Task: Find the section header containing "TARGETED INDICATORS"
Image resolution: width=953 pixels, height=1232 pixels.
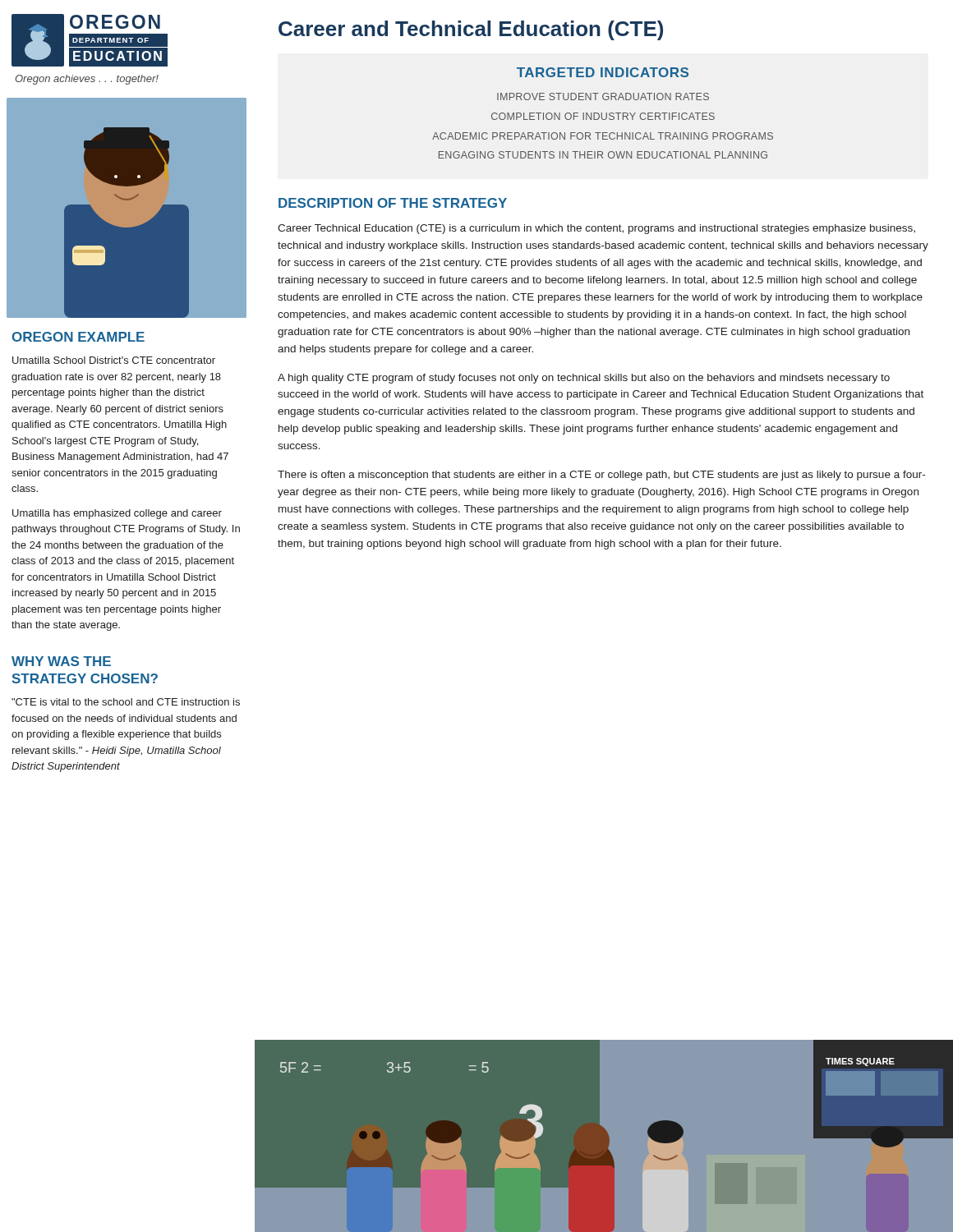Action: (x=603, y=73)
